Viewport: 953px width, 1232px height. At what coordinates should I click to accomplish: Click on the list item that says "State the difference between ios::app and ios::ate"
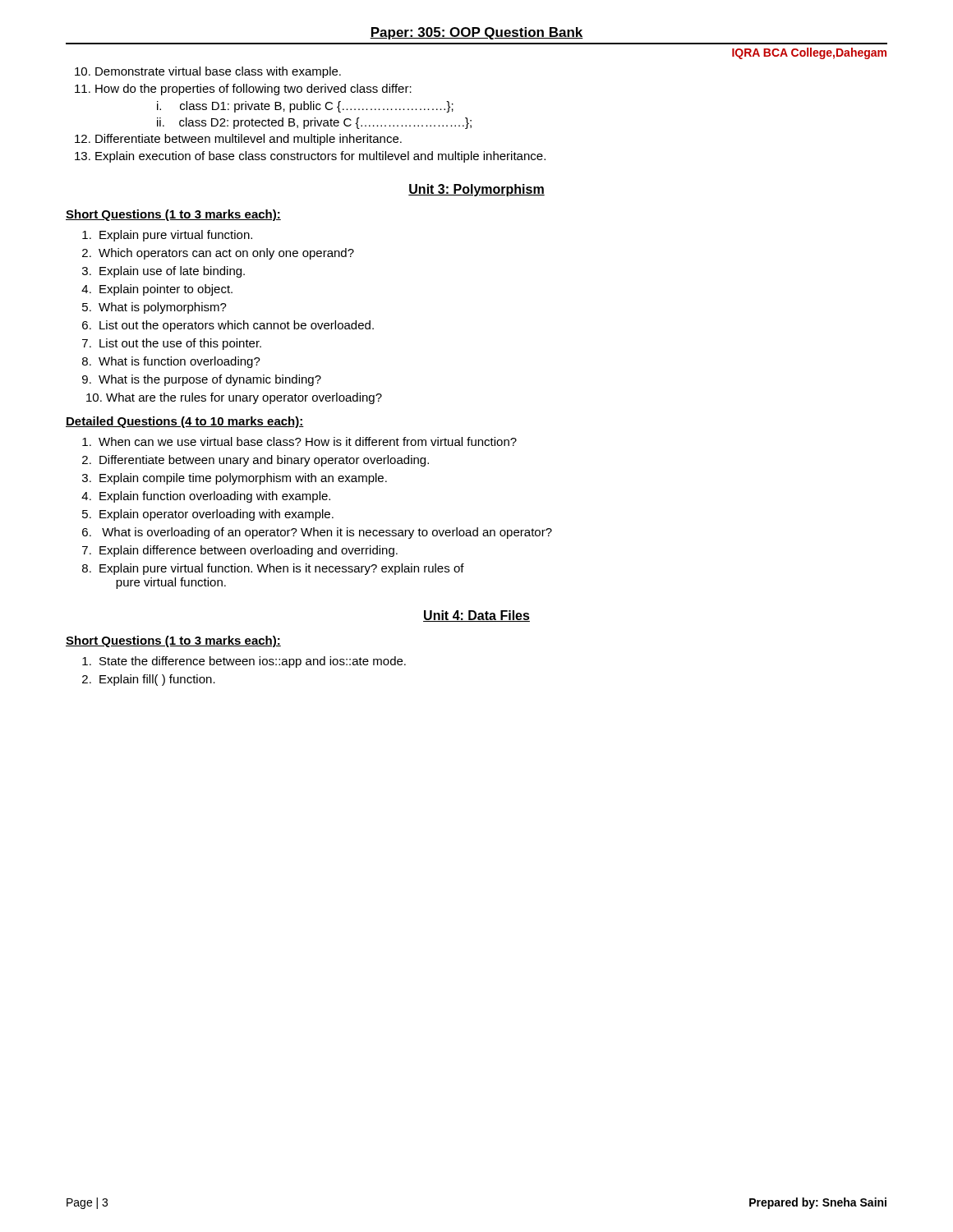(253, 661)
